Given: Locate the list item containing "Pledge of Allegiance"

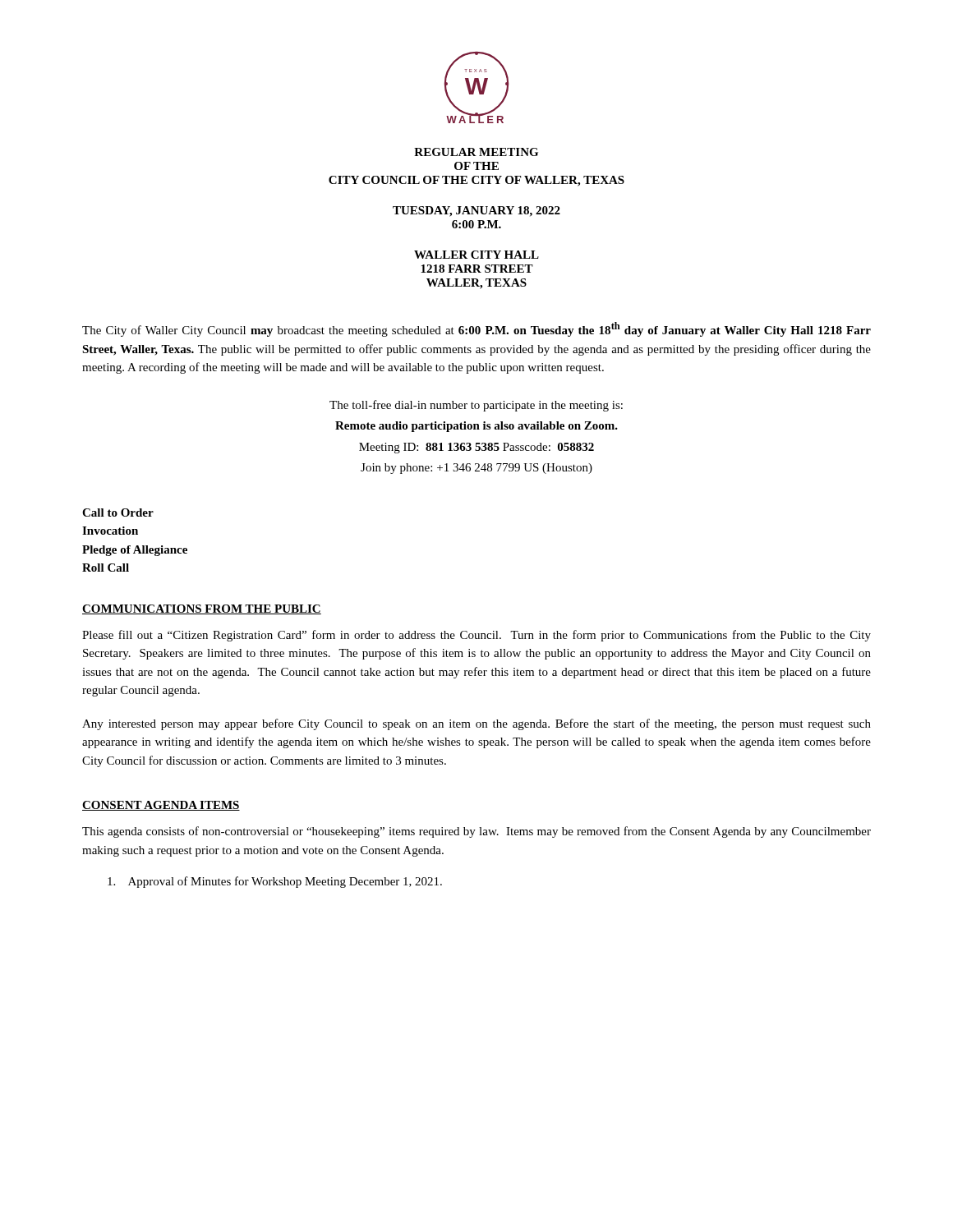Looking at the screenshot, I should click(135, 549).
